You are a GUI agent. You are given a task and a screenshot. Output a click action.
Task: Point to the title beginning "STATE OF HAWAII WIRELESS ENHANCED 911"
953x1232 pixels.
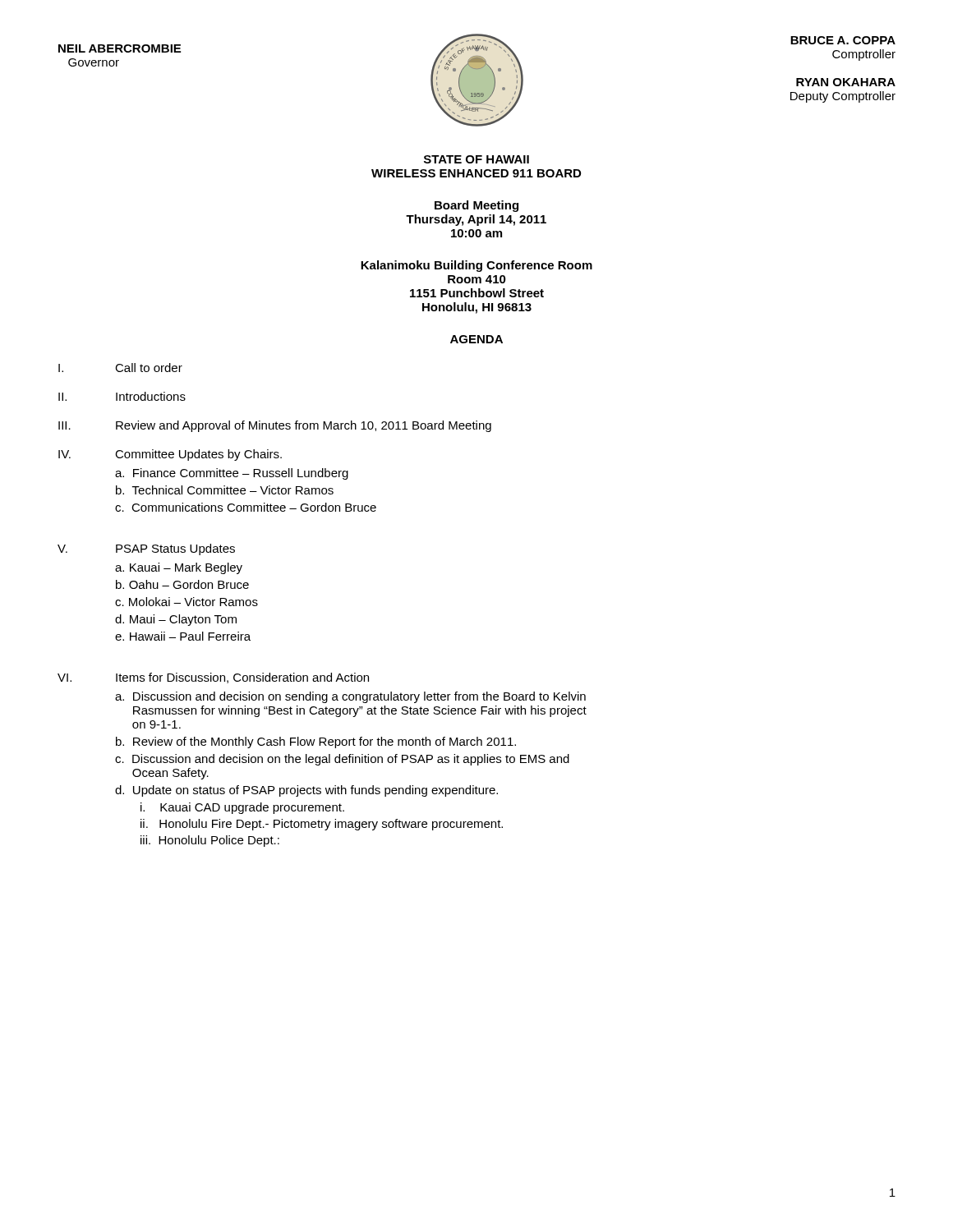(476, 166)
